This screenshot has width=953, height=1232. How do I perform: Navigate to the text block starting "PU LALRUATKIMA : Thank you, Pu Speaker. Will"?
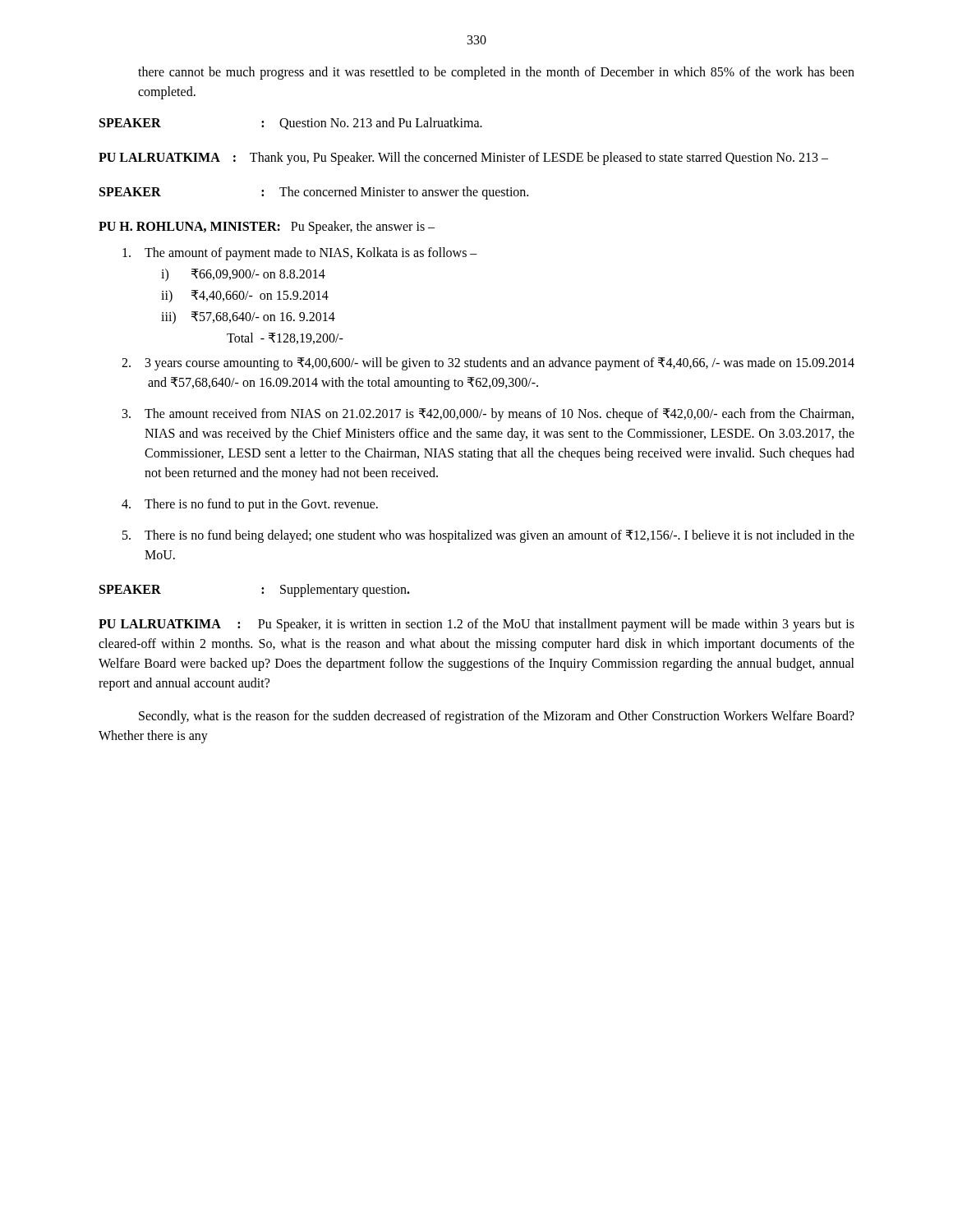(x=463, y=157)
